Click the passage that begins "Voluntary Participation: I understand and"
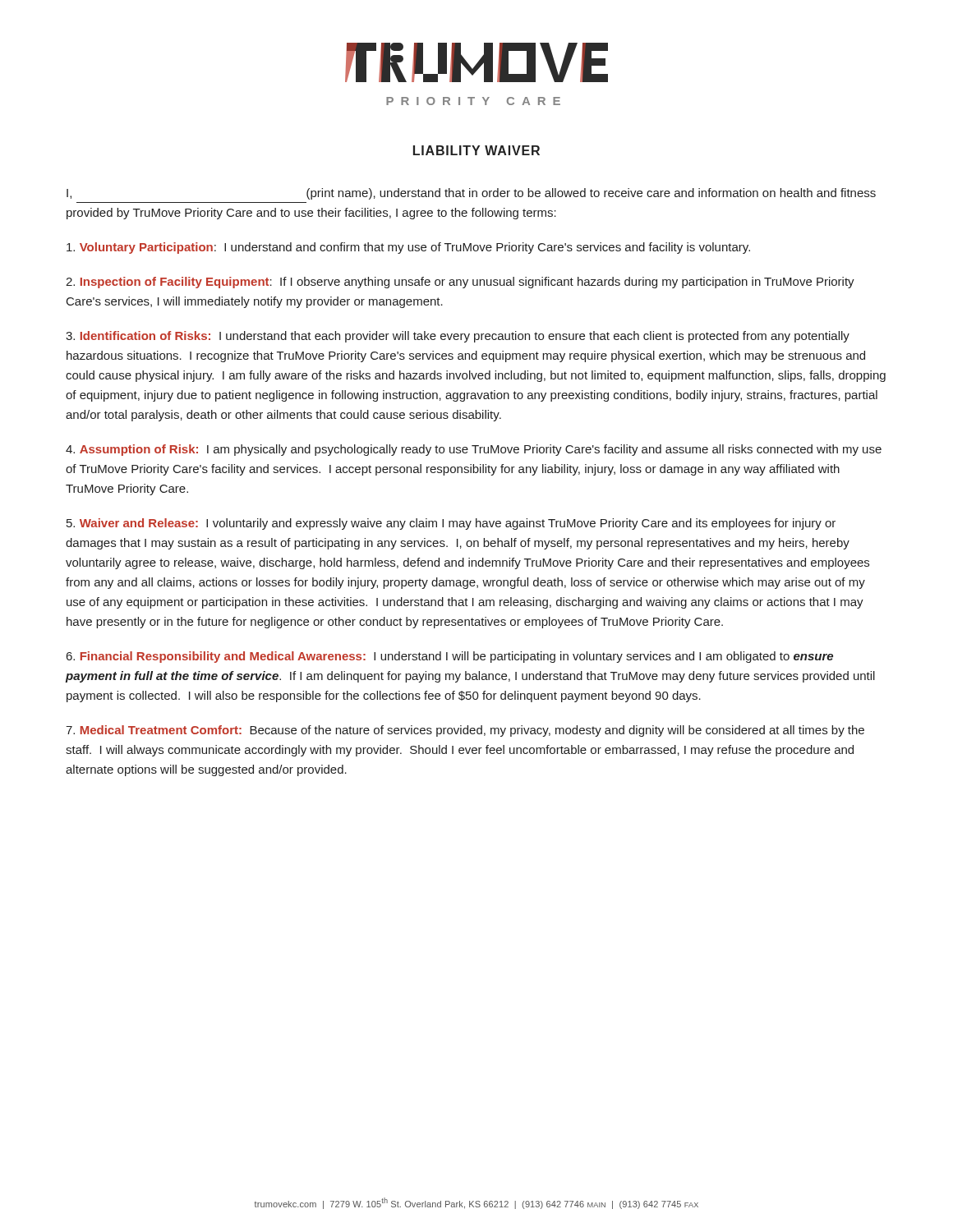The height and width of the screenshot is (1232, 953). click(x=408, y=247)
